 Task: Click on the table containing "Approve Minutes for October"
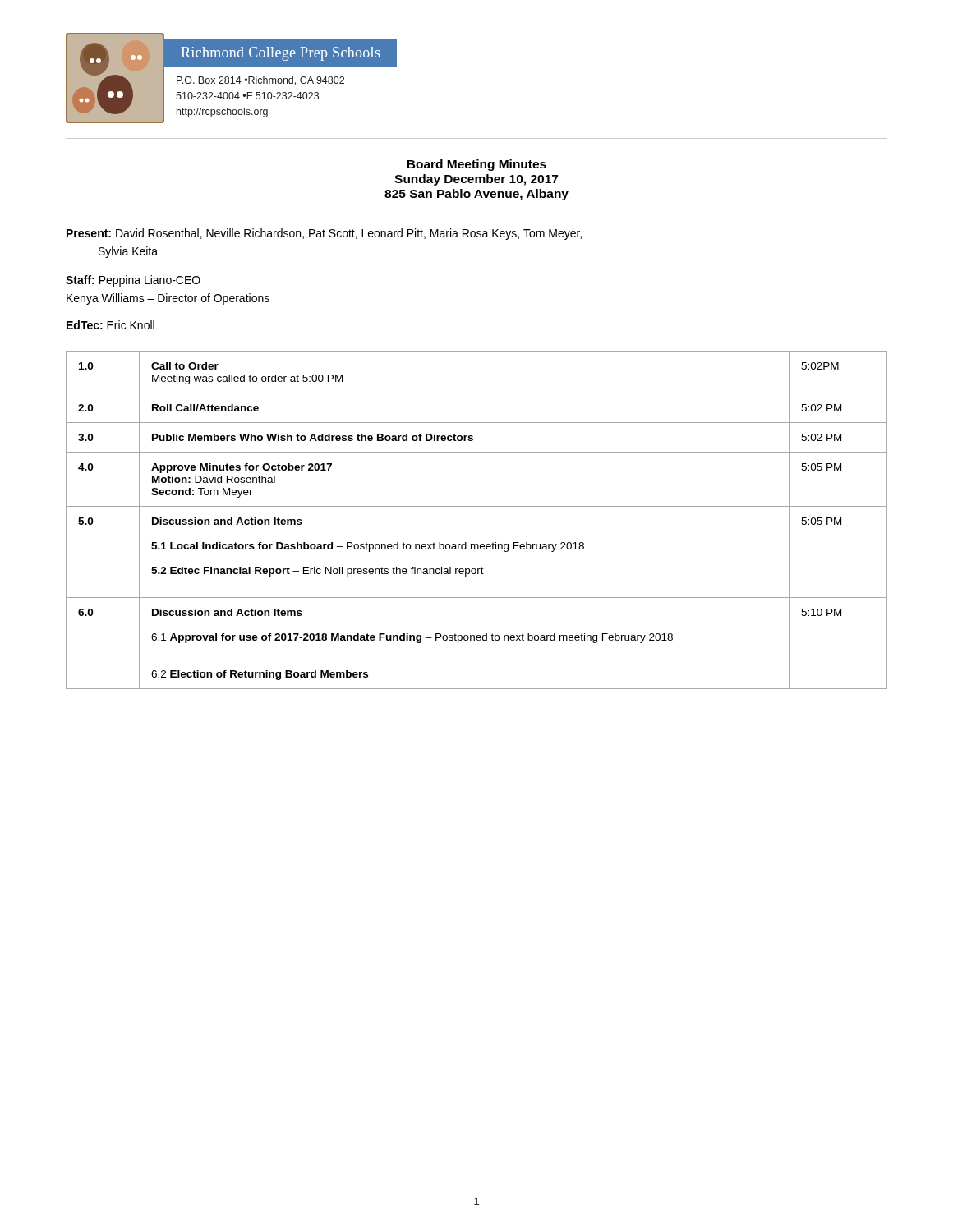coord(476,520)
